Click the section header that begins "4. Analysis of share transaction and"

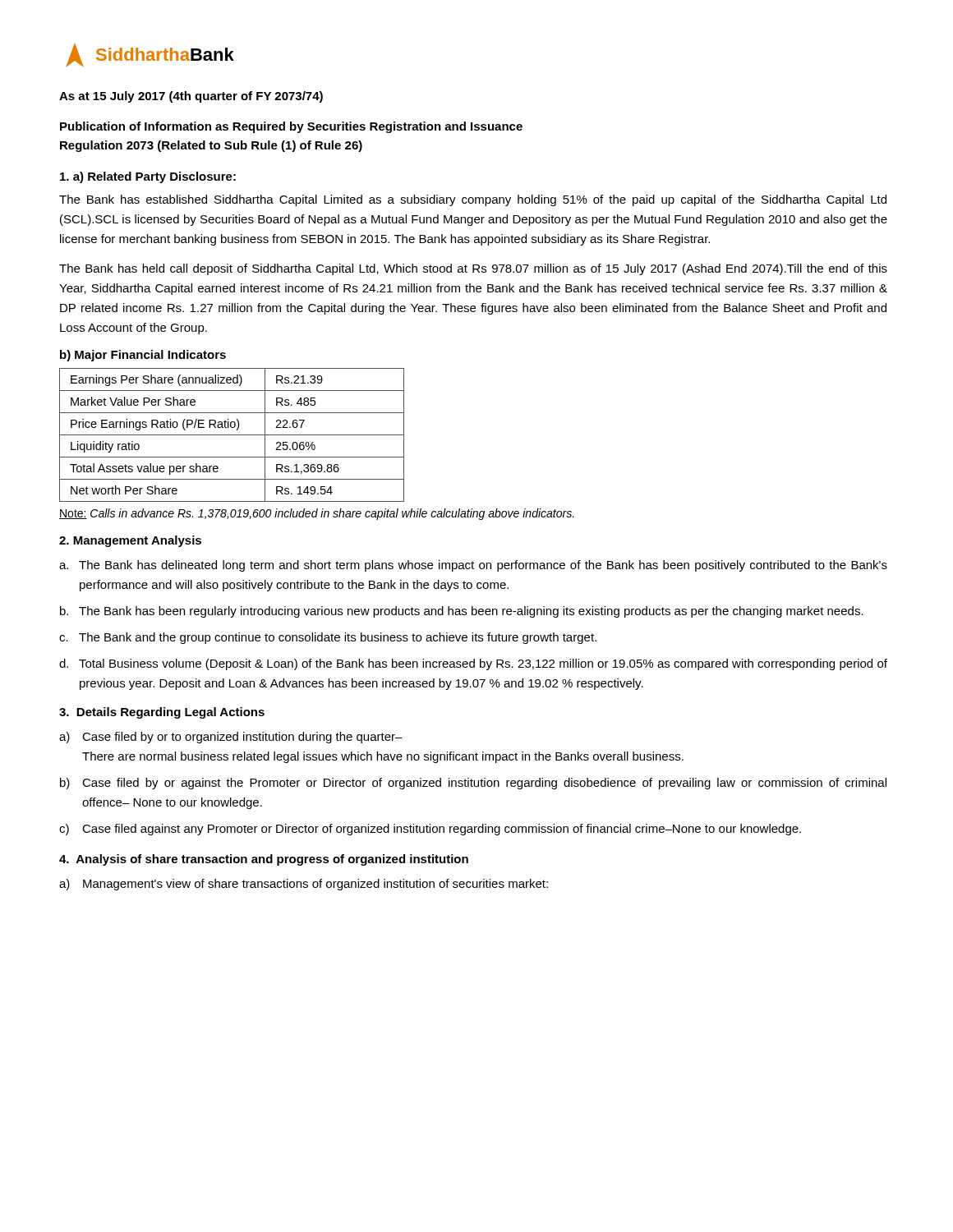point(264,859)
